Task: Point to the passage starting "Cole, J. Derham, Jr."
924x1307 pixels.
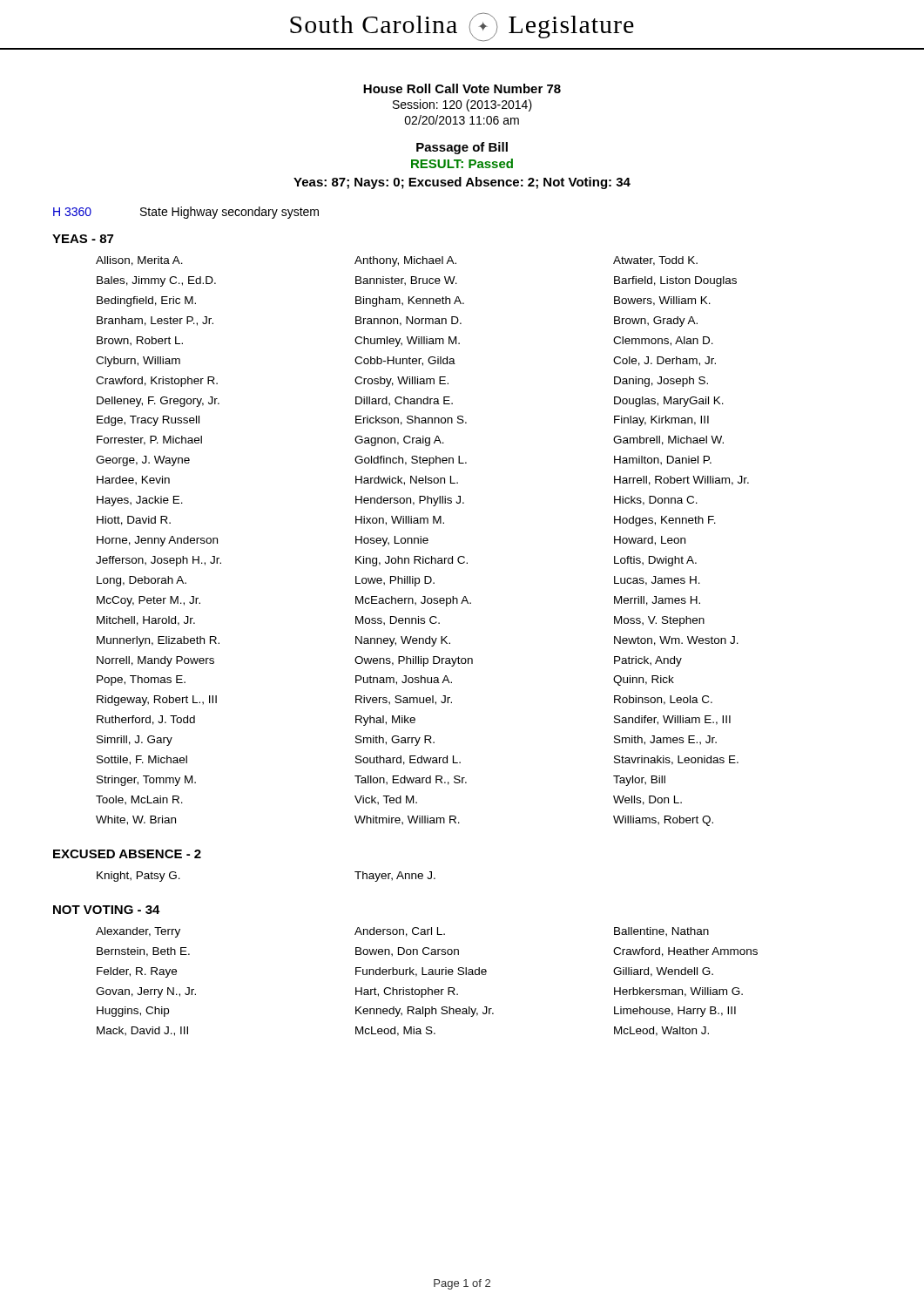Action: pyautogui.click(x=665, y=360)
